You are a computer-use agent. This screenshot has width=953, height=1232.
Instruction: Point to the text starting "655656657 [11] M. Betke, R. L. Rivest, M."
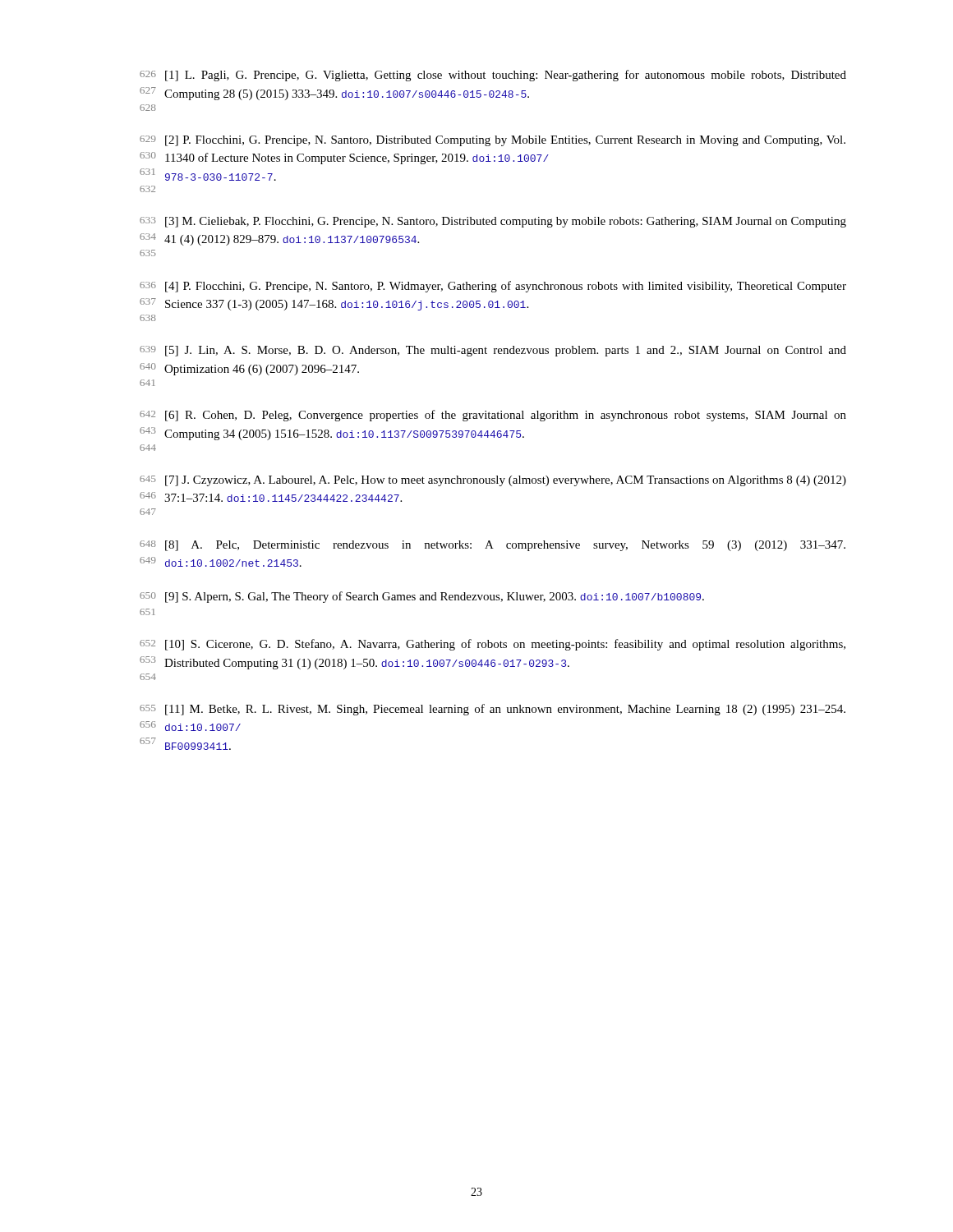point(493,710)
